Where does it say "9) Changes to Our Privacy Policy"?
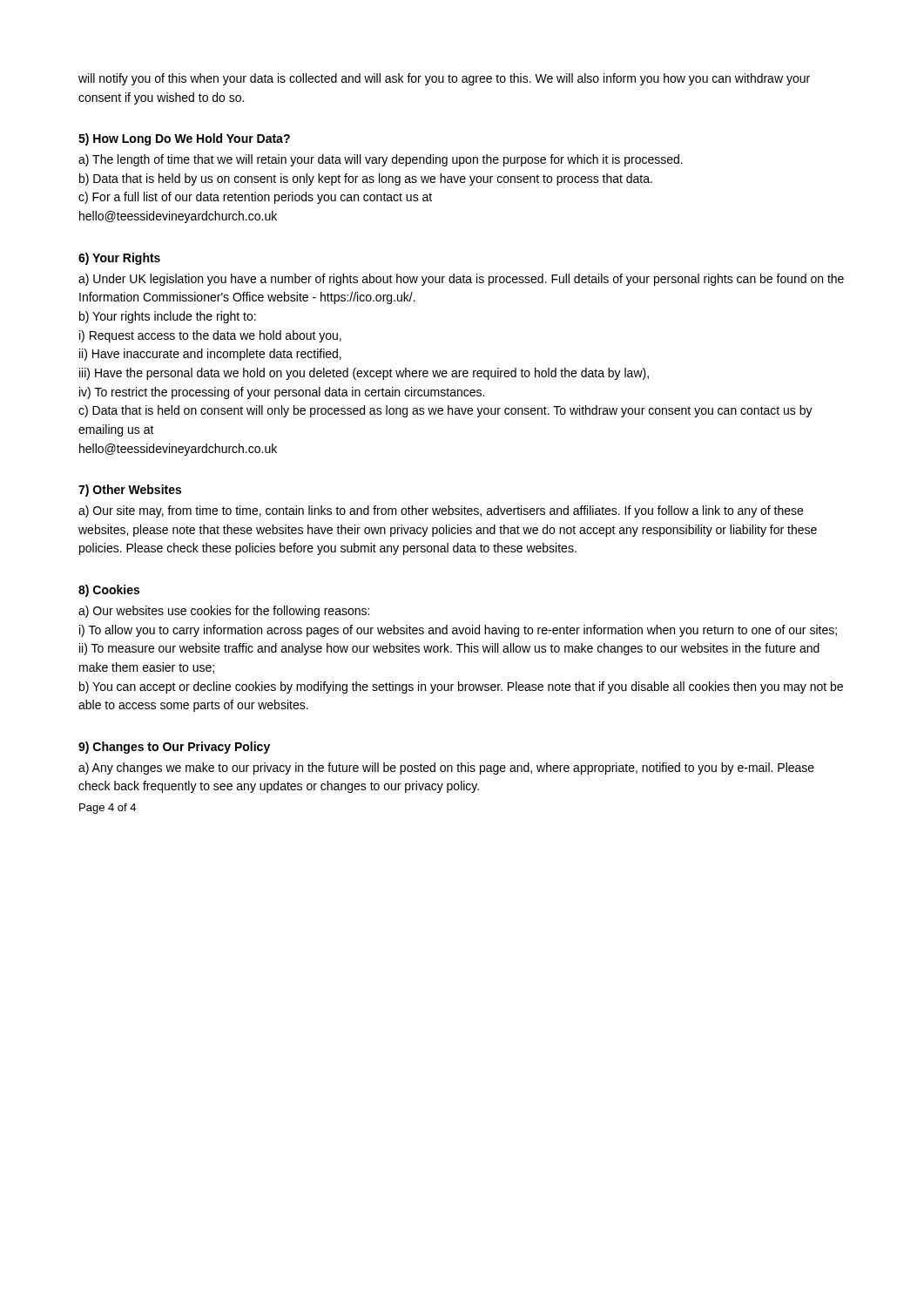Image resolution: width=924 pixels, height=1307 pixels. 174,748
